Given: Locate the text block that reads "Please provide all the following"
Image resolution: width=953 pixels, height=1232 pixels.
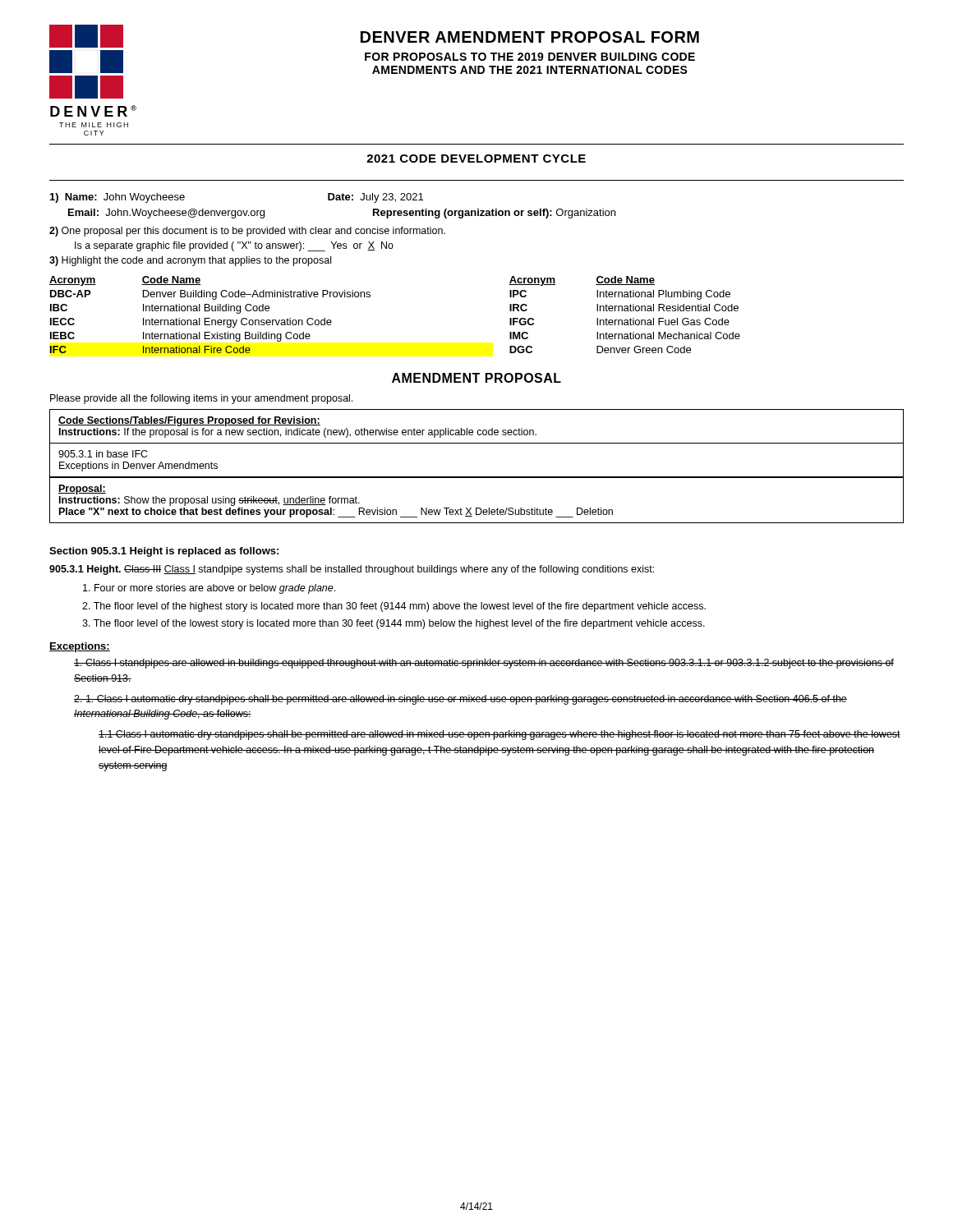Looking at the screenshot, I should (x=201, y=398).
